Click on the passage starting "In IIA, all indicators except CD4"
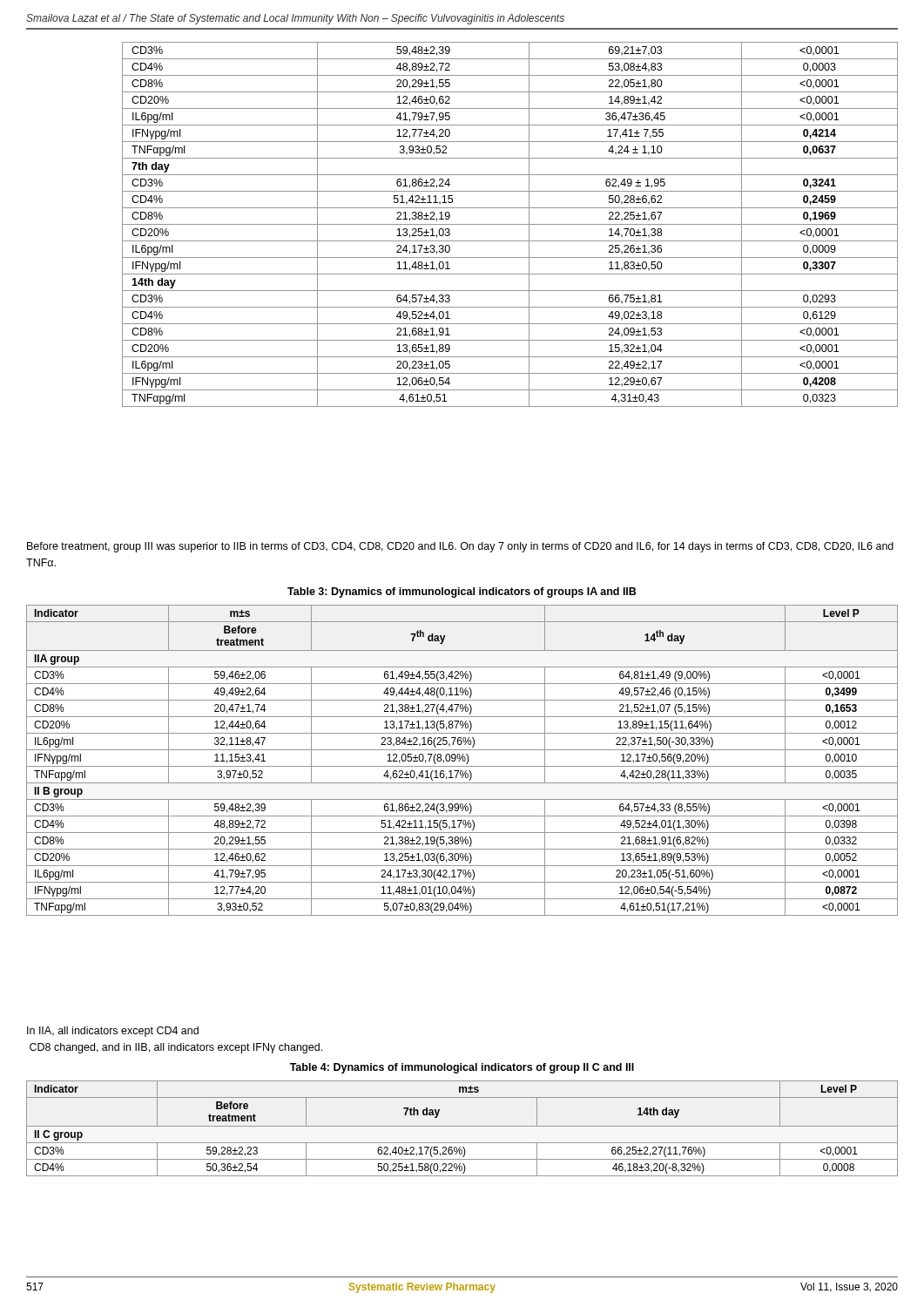The width and height of the screenshot is (924, 1307). (x=175, y=1039)
